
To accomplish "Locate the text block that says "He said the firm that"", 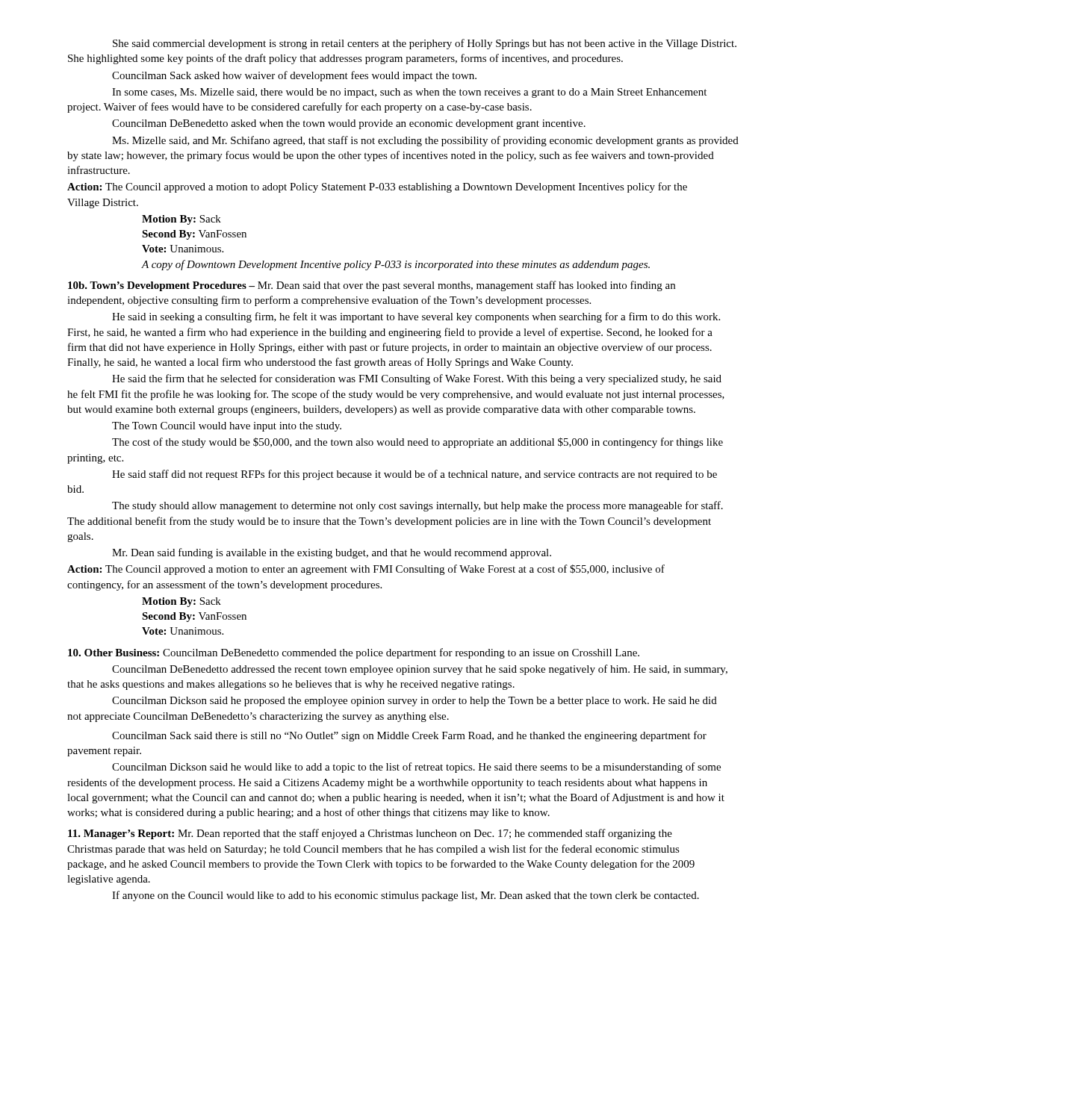I will tap(532, 394).
